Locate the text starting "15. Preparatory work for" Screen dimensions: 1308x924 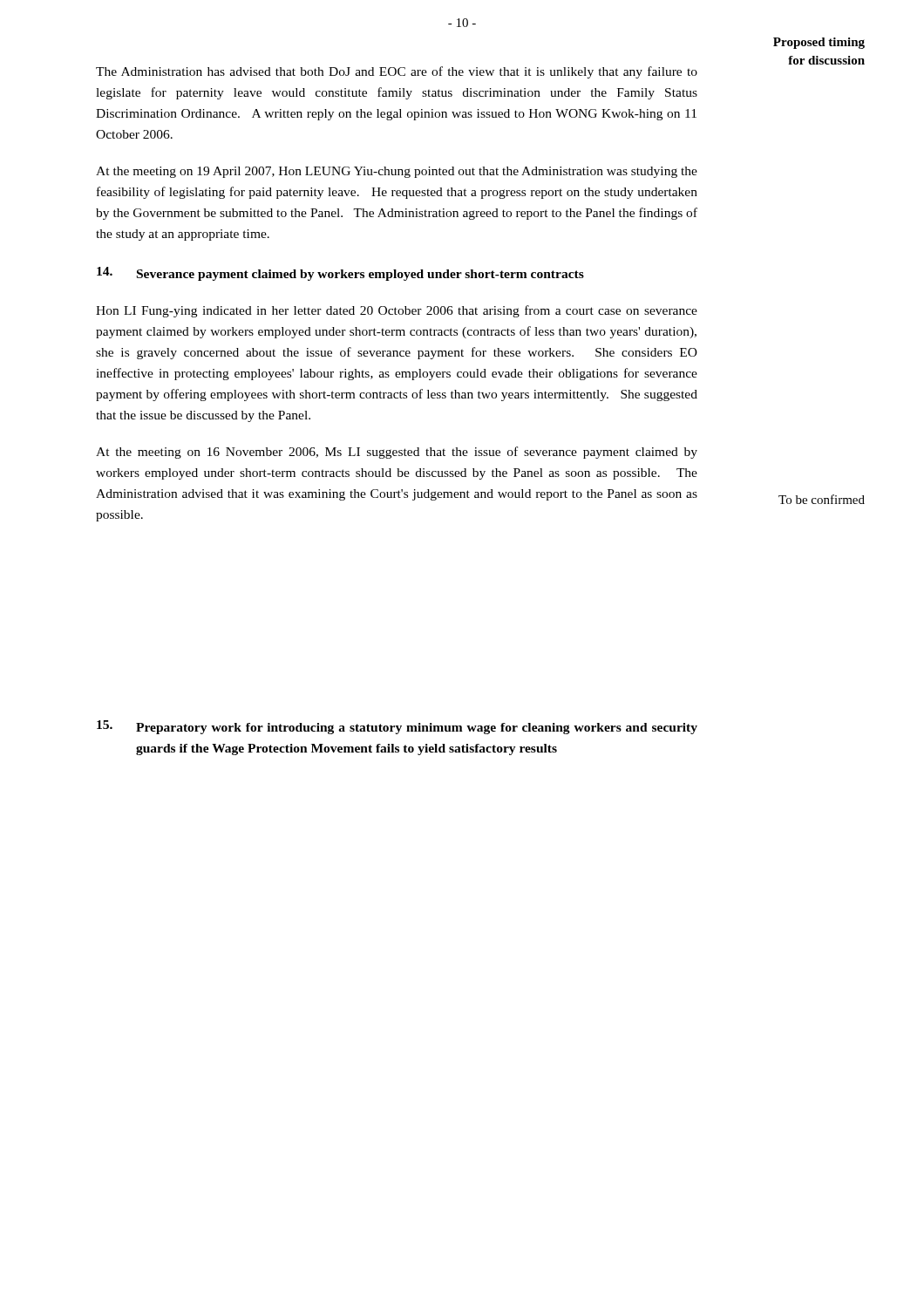(x=397, y=738)
